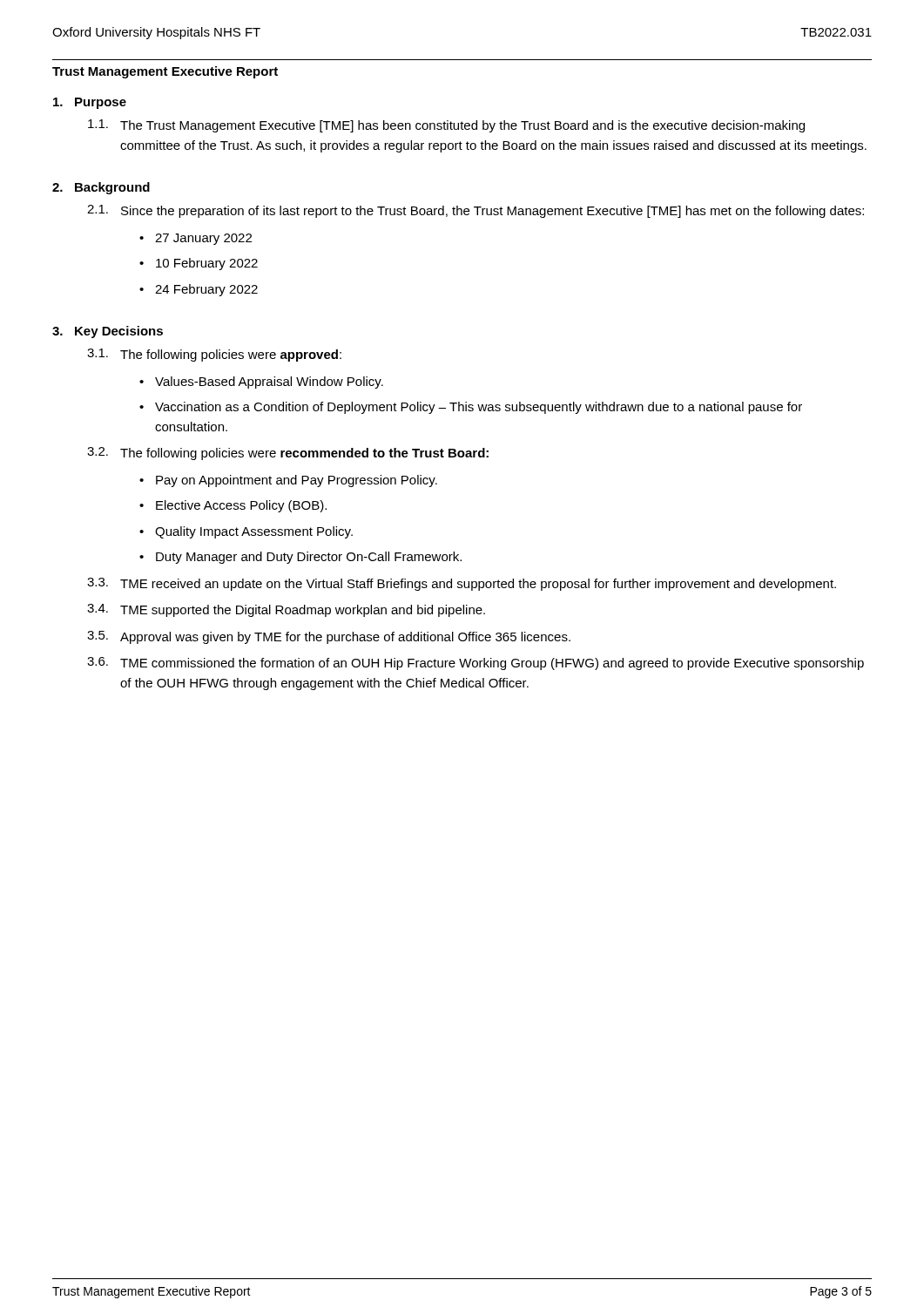
Task: Click on the element starting "10 February 2022"
Action: click(207, 263)
